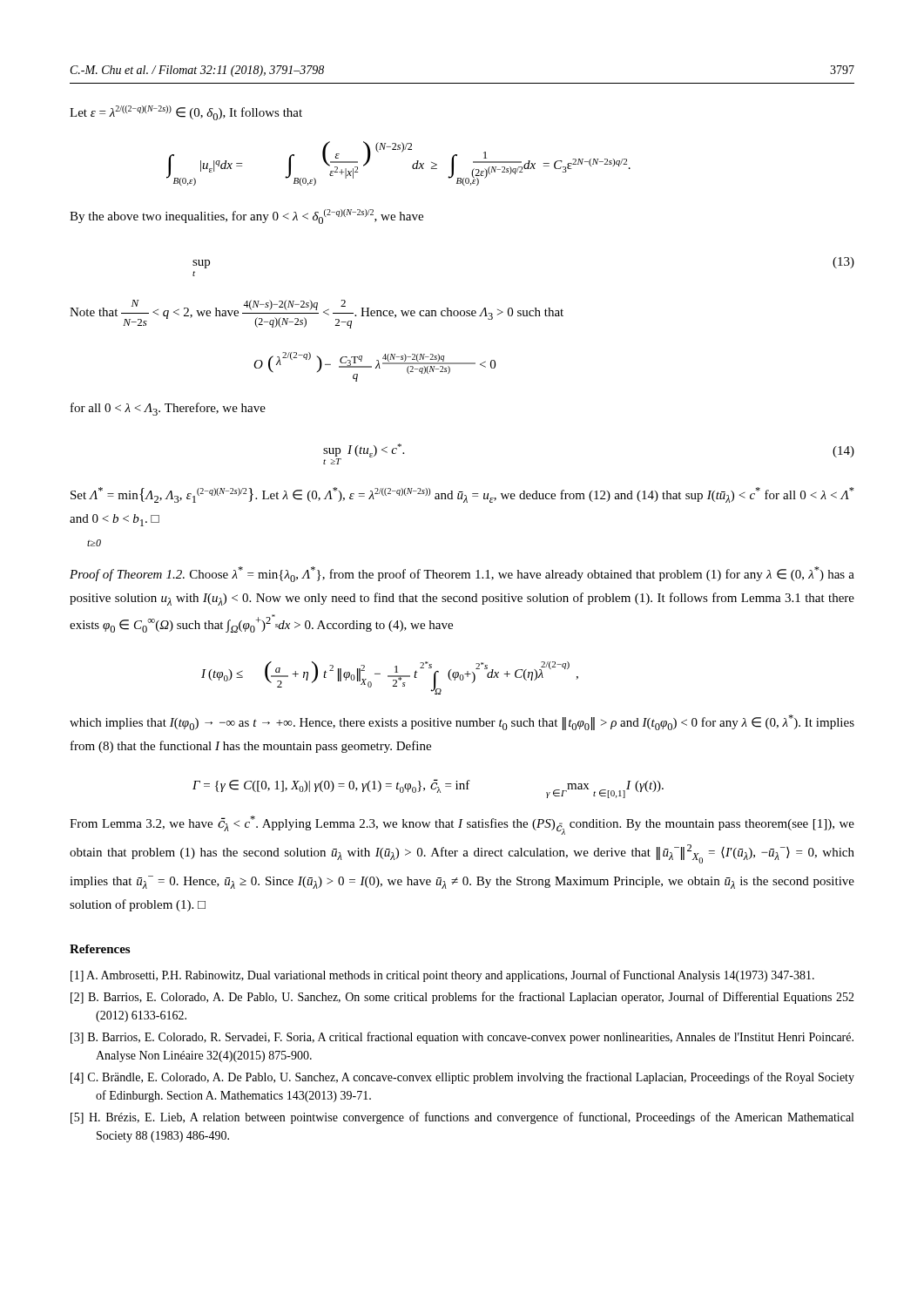Point to the text starting "Set Λ* = min{Λ2, Λ3,"
The image size is (924, 1307).
(462, 506)
